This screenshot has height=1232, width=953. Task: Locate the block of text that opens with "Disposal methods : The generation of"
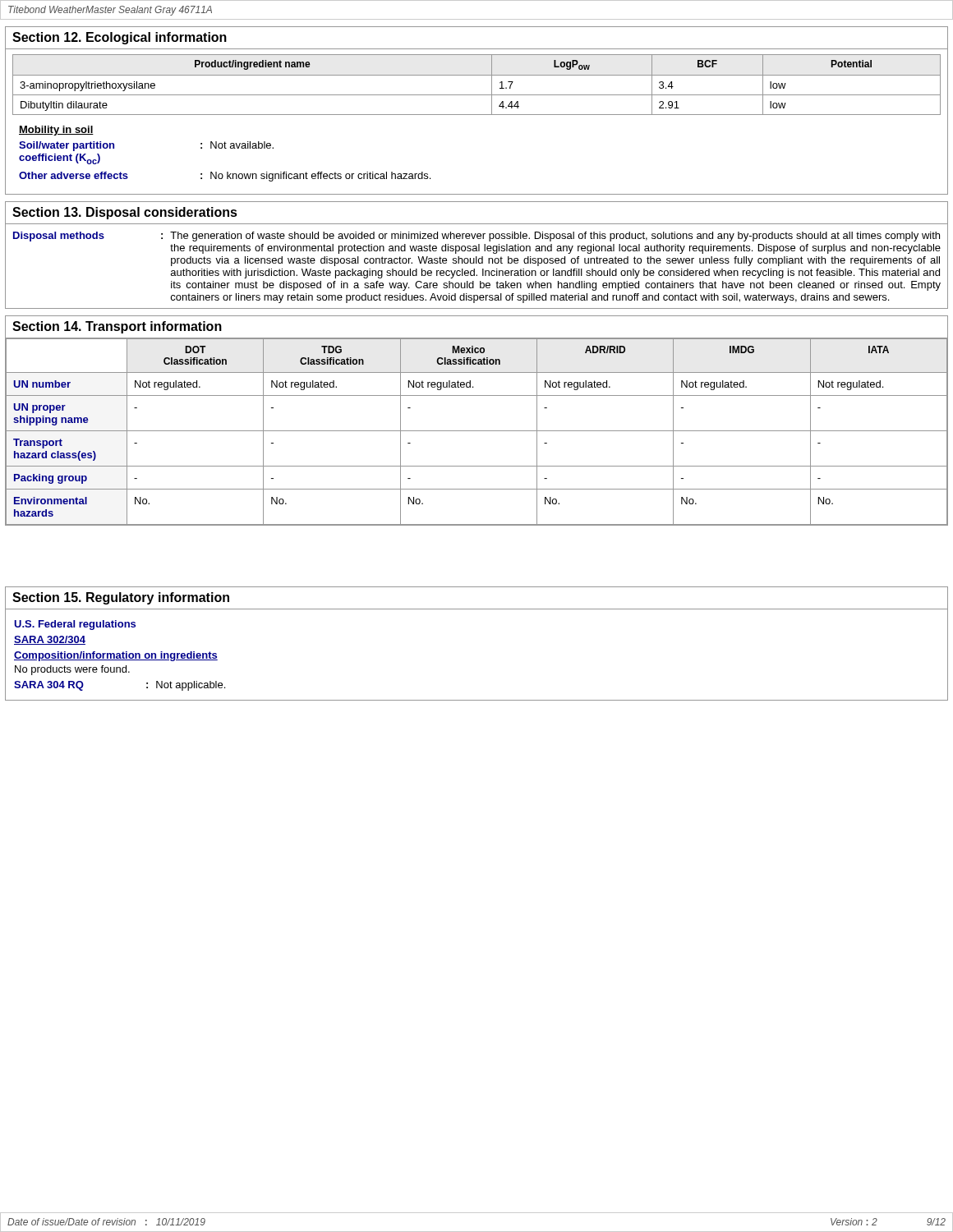point(476,266)
